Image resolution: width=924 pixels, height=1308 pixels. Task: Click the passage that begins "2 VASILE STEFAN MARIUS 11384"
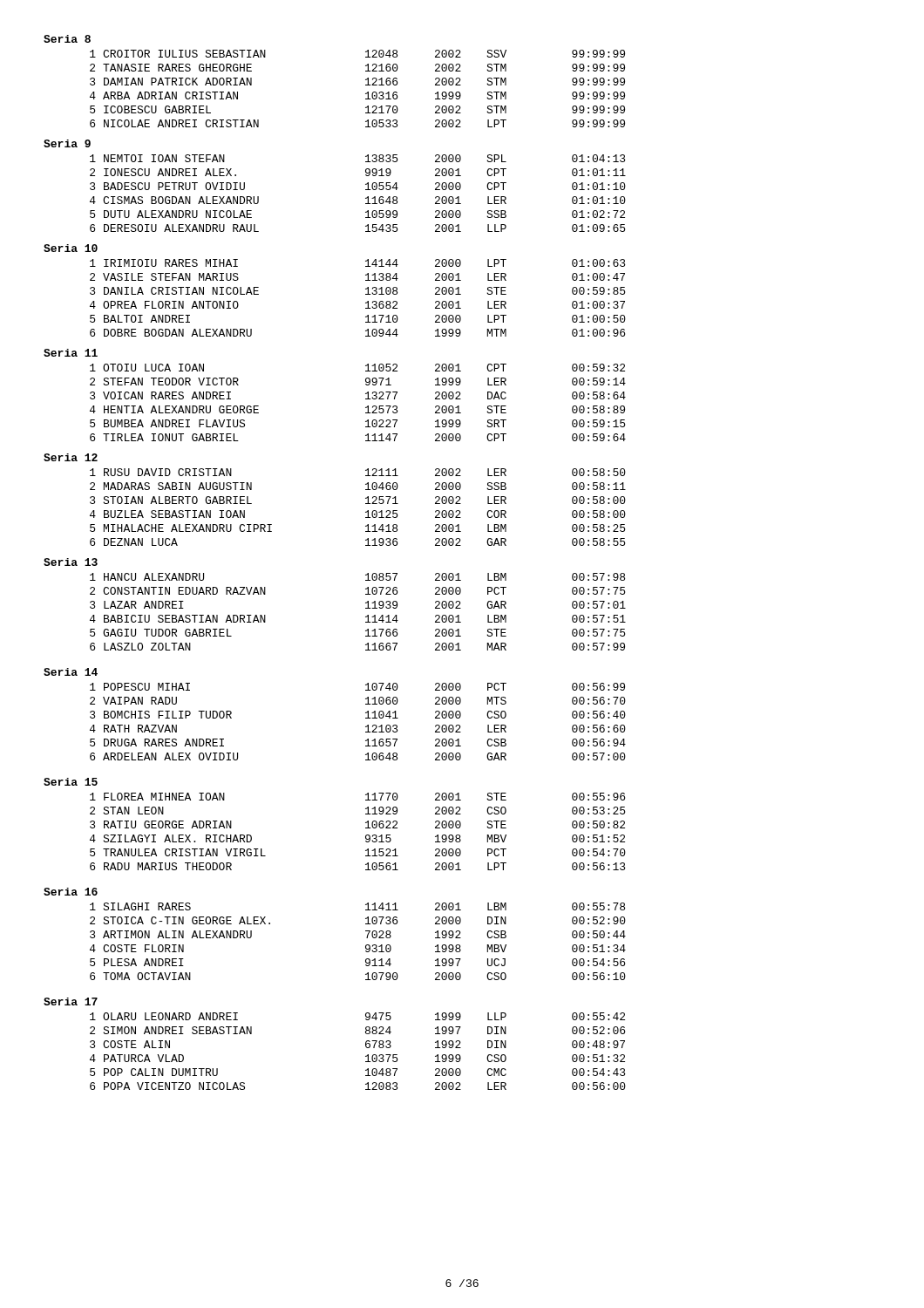click(161, 277)
